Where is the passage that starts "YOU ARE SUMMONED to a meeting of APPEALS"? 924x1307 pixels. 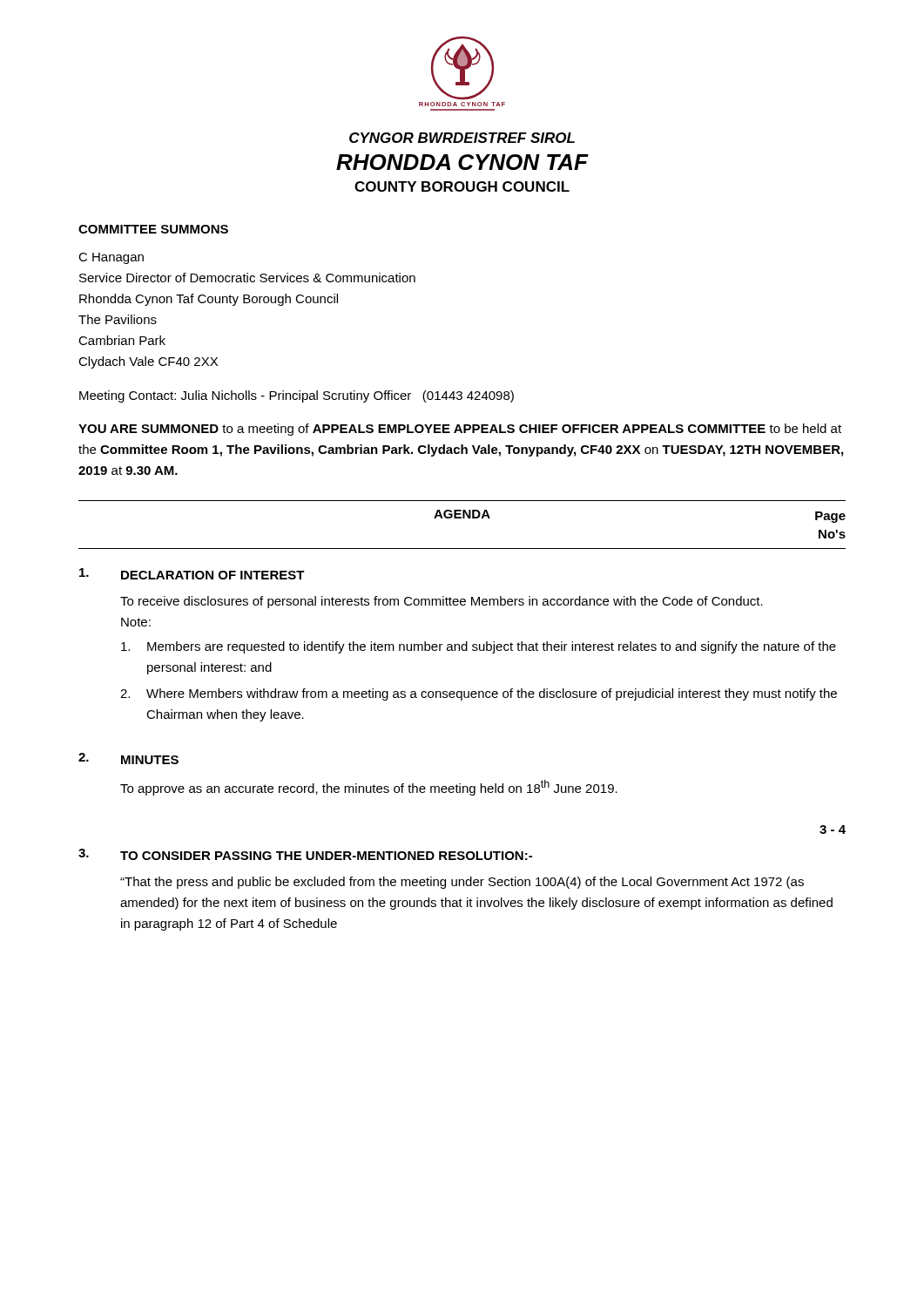click(x=461, y=449)
